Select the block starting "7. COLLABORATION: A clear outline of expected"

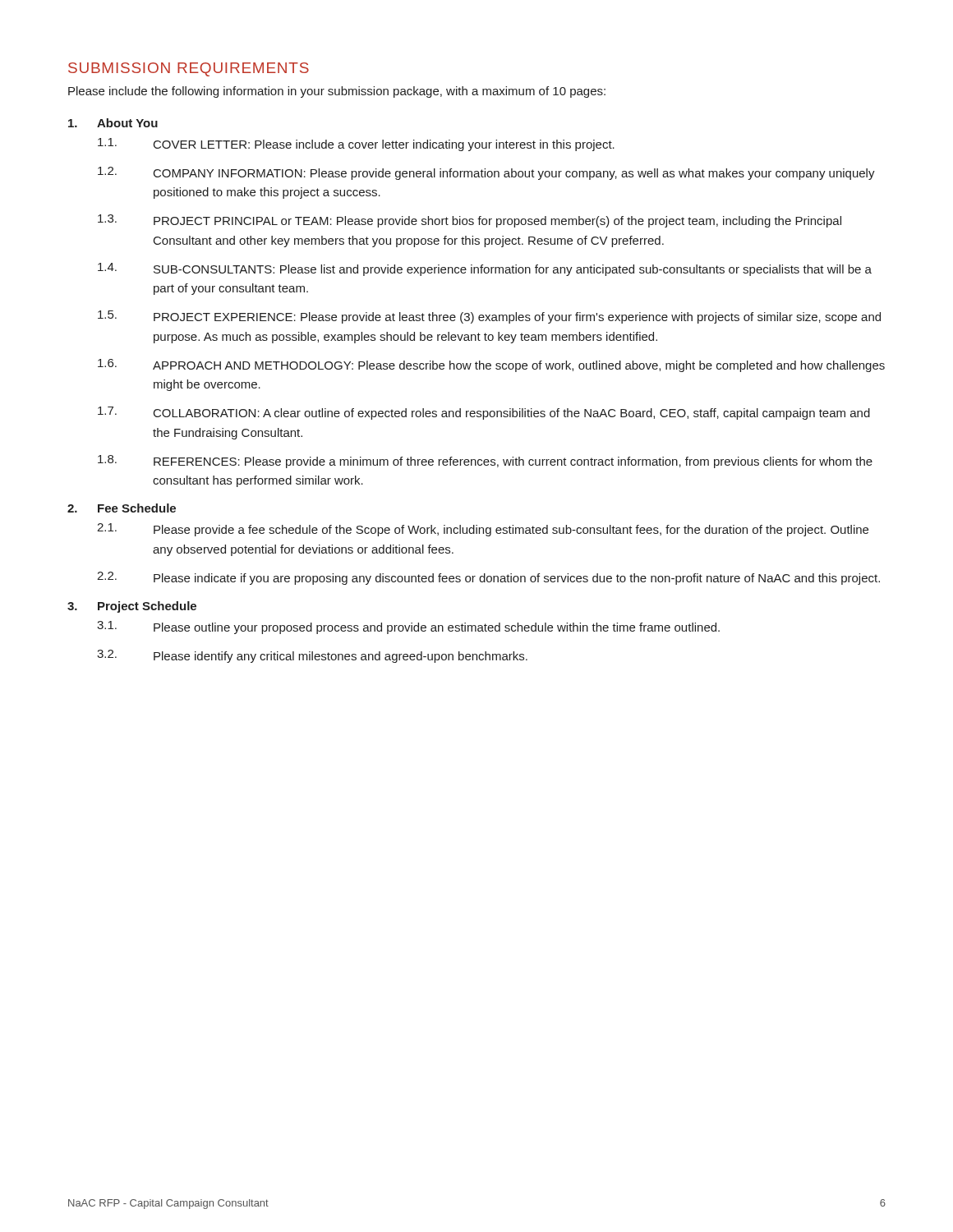coord(491,423)
